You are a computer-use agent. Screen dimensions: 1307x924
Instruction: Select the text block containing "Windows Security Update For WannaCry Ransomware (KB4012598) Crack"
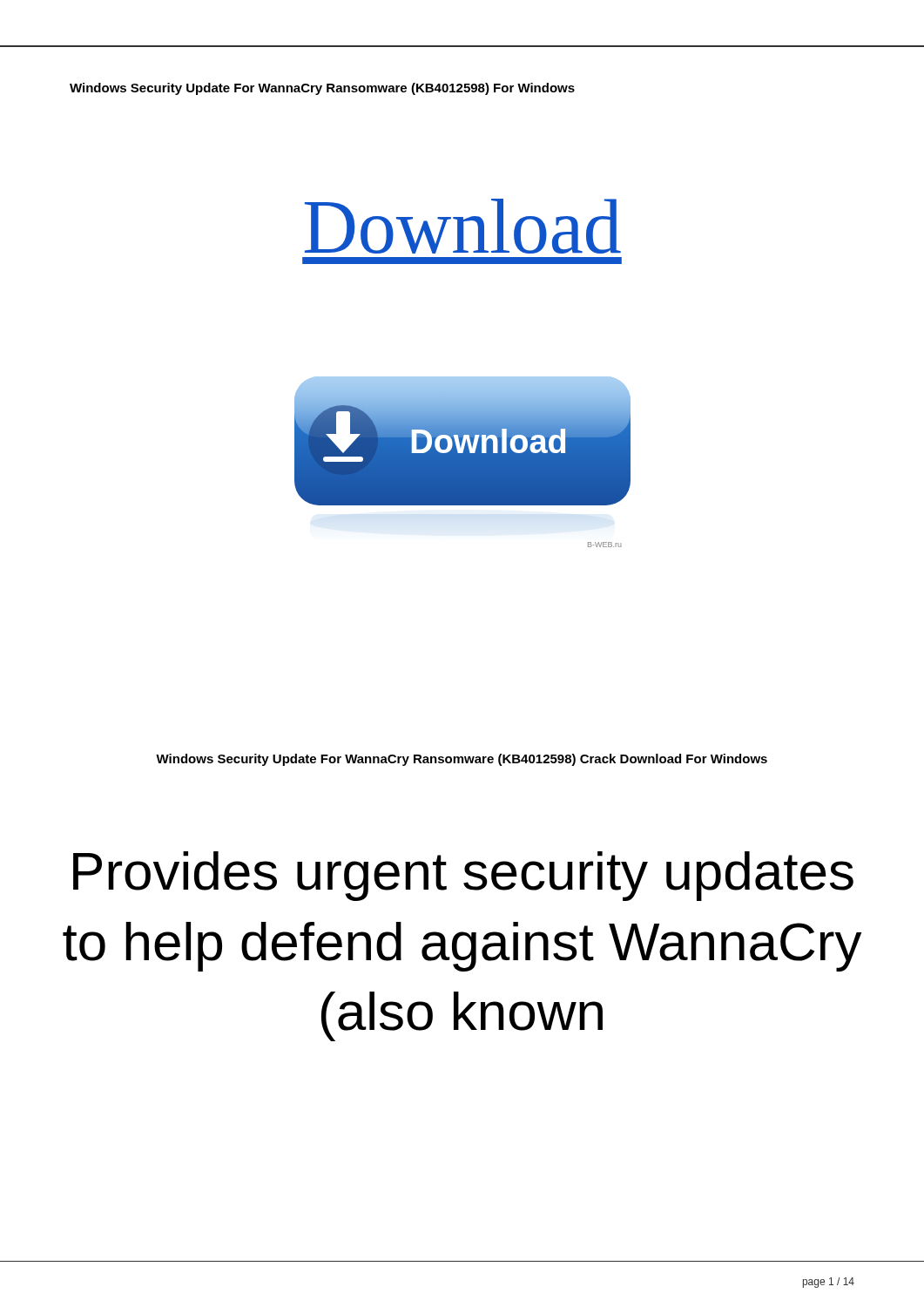[x=462, y=759]
